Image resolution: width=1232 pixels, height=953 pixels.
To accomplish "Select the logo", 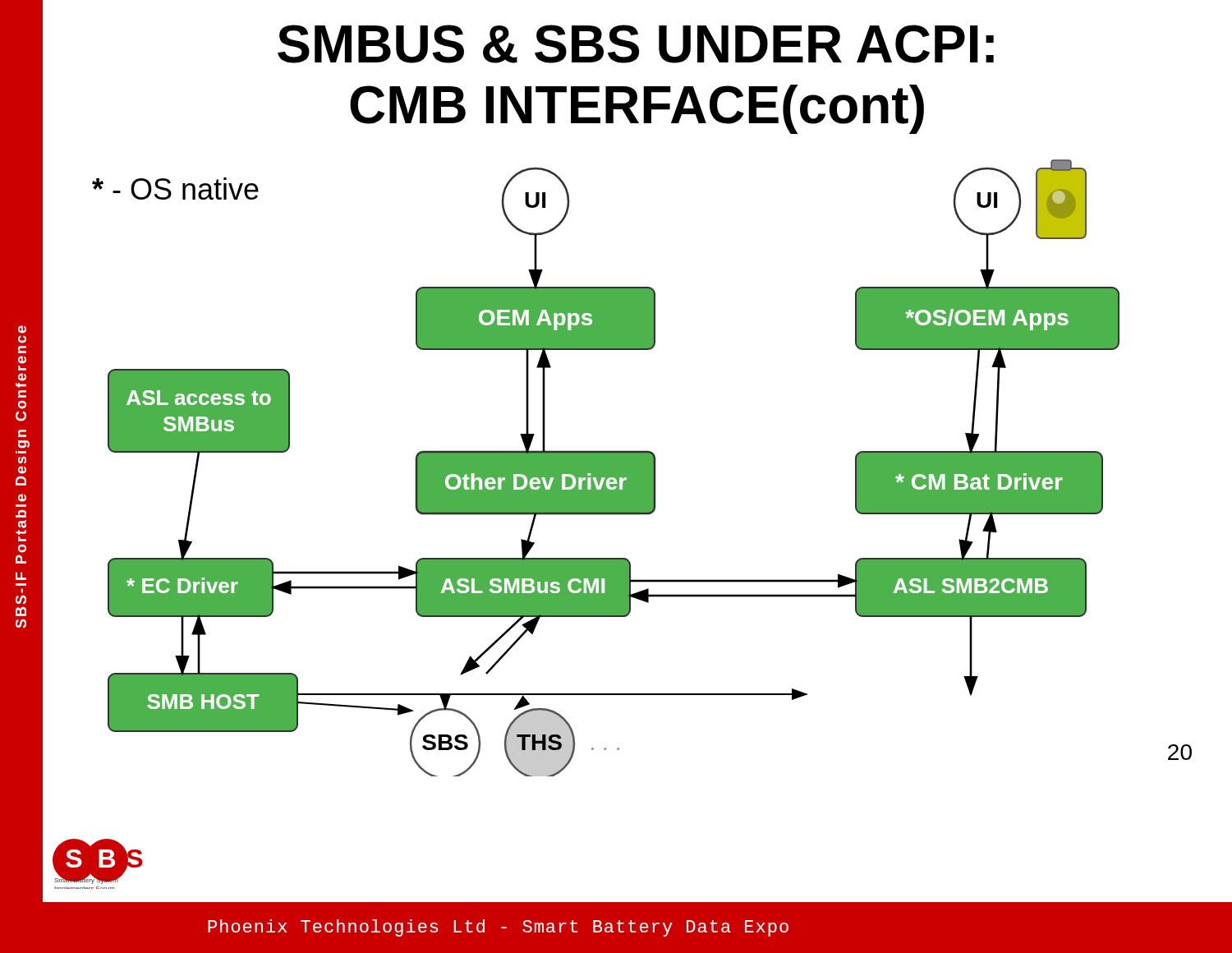I will point(104,860).
